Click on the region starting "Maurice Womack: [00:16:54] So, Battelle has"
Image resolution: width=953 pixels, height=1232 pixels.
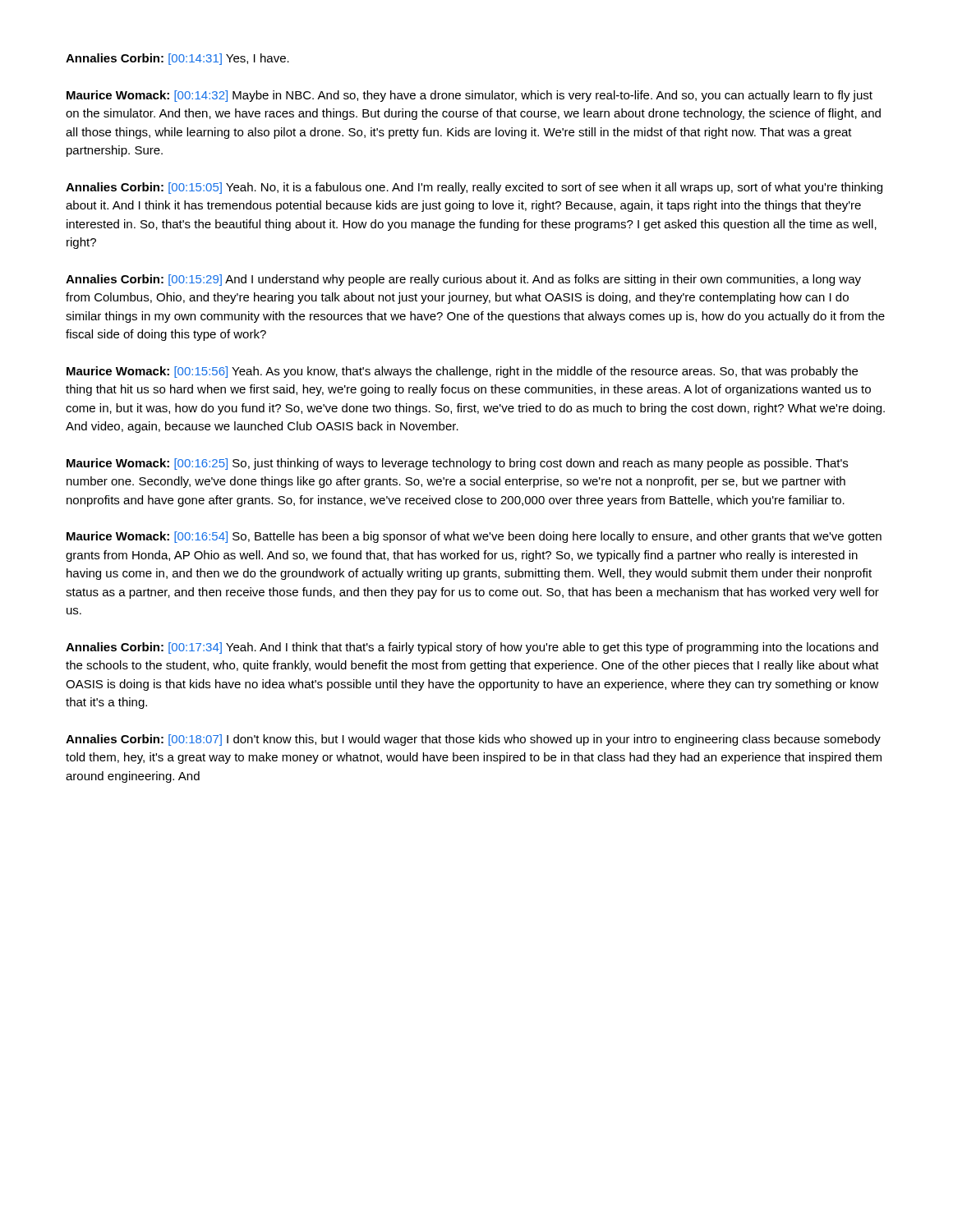[476, 573]
